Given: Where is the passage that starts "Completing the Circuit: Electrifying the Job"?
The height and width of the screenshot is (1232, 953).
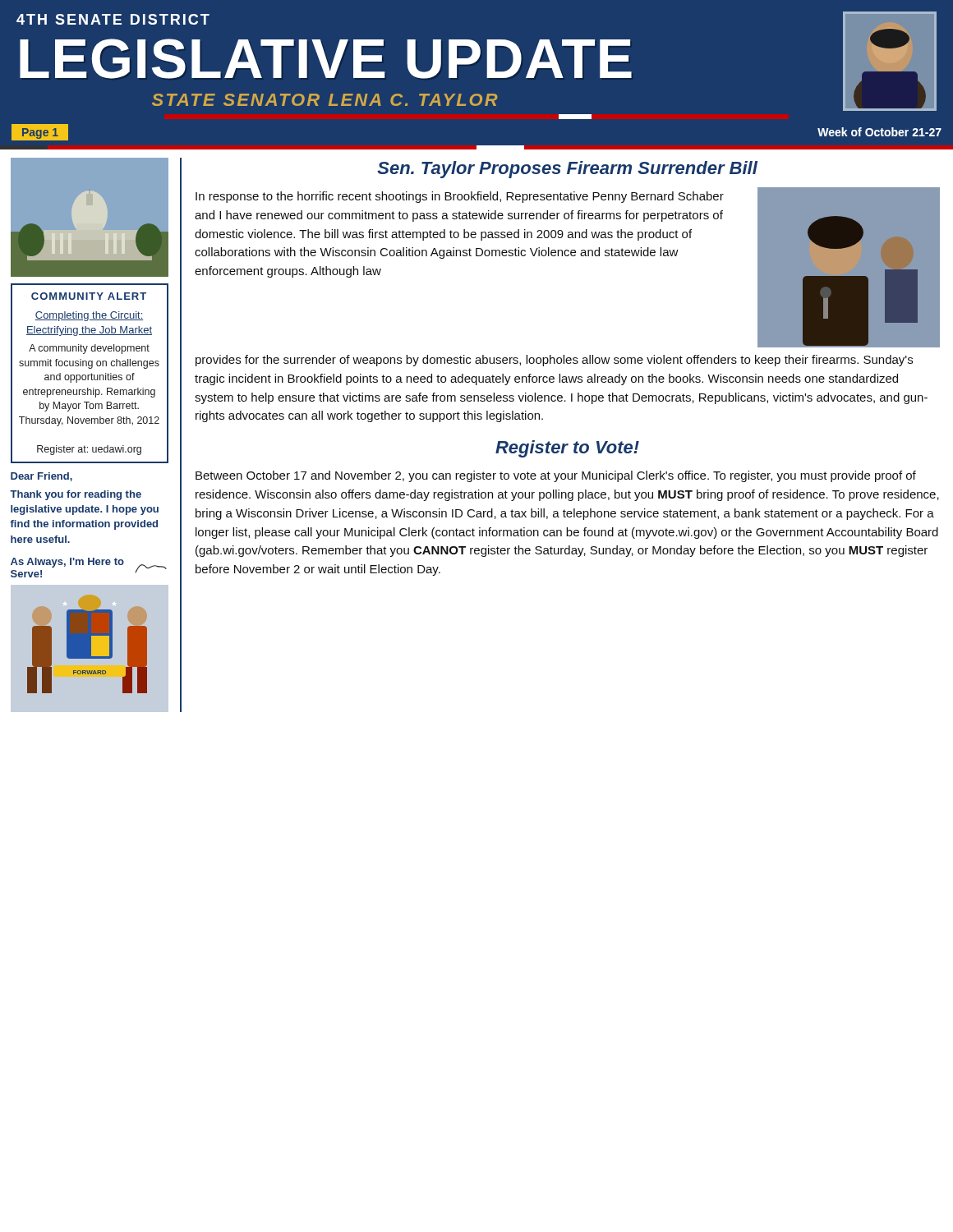Looking at the screenshot, I should [x=89, y=322].
